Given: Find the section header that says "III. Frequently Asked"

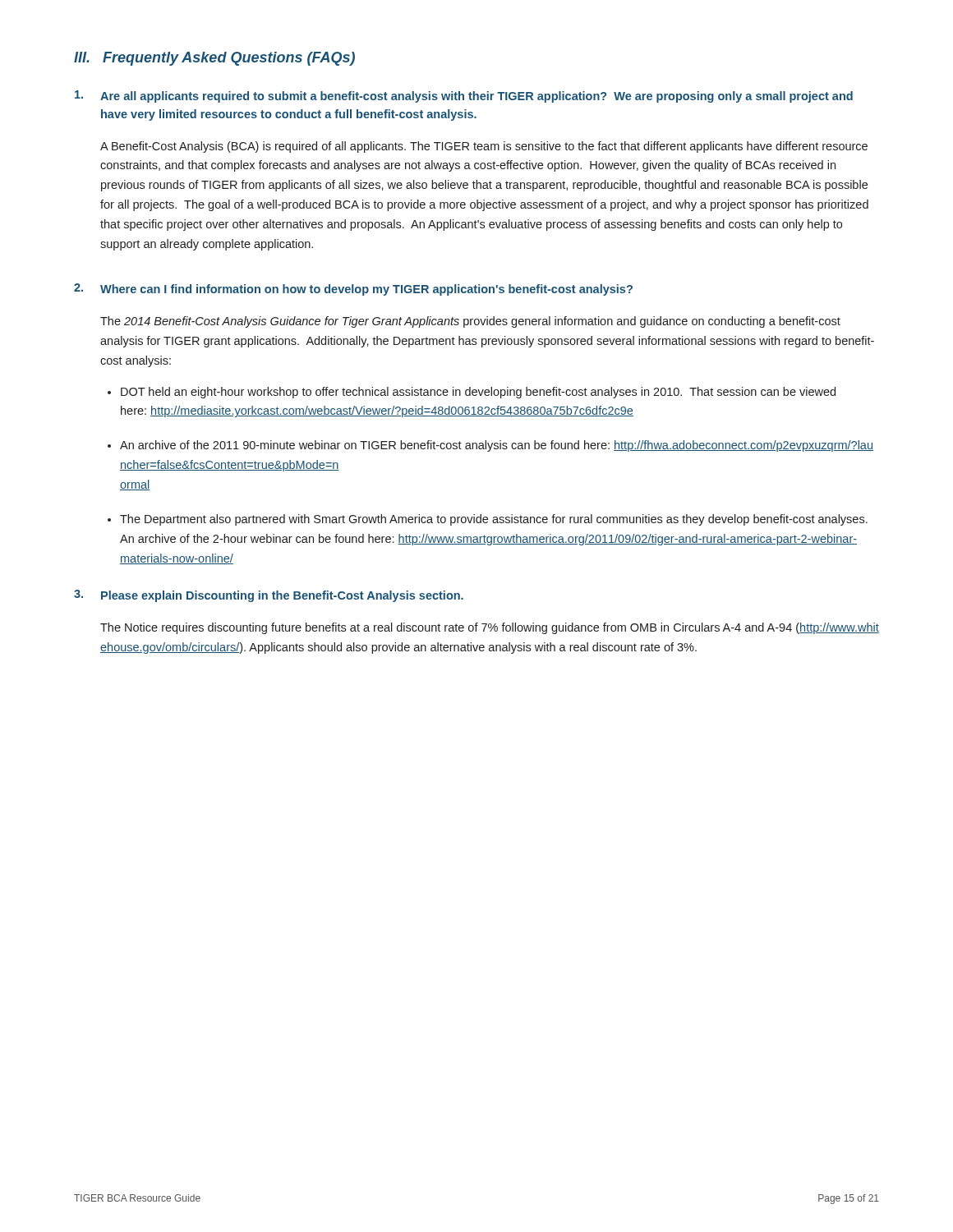Looking at the screenshot, I should coord(215,57).
